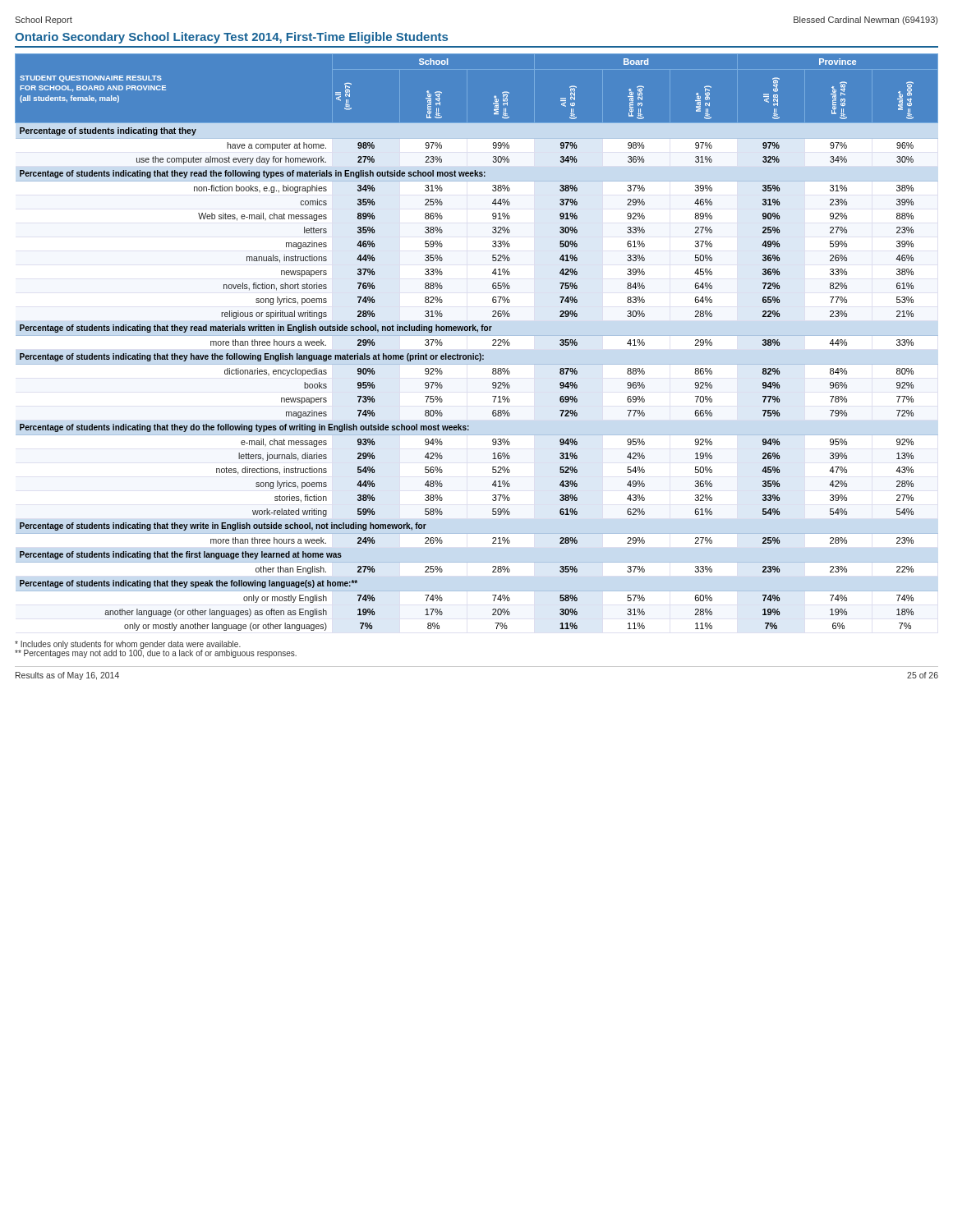Find the text starting "Percentages may not add to 100, due to"
Viewport: 953px width, 1232px height.
coord(156,653)
